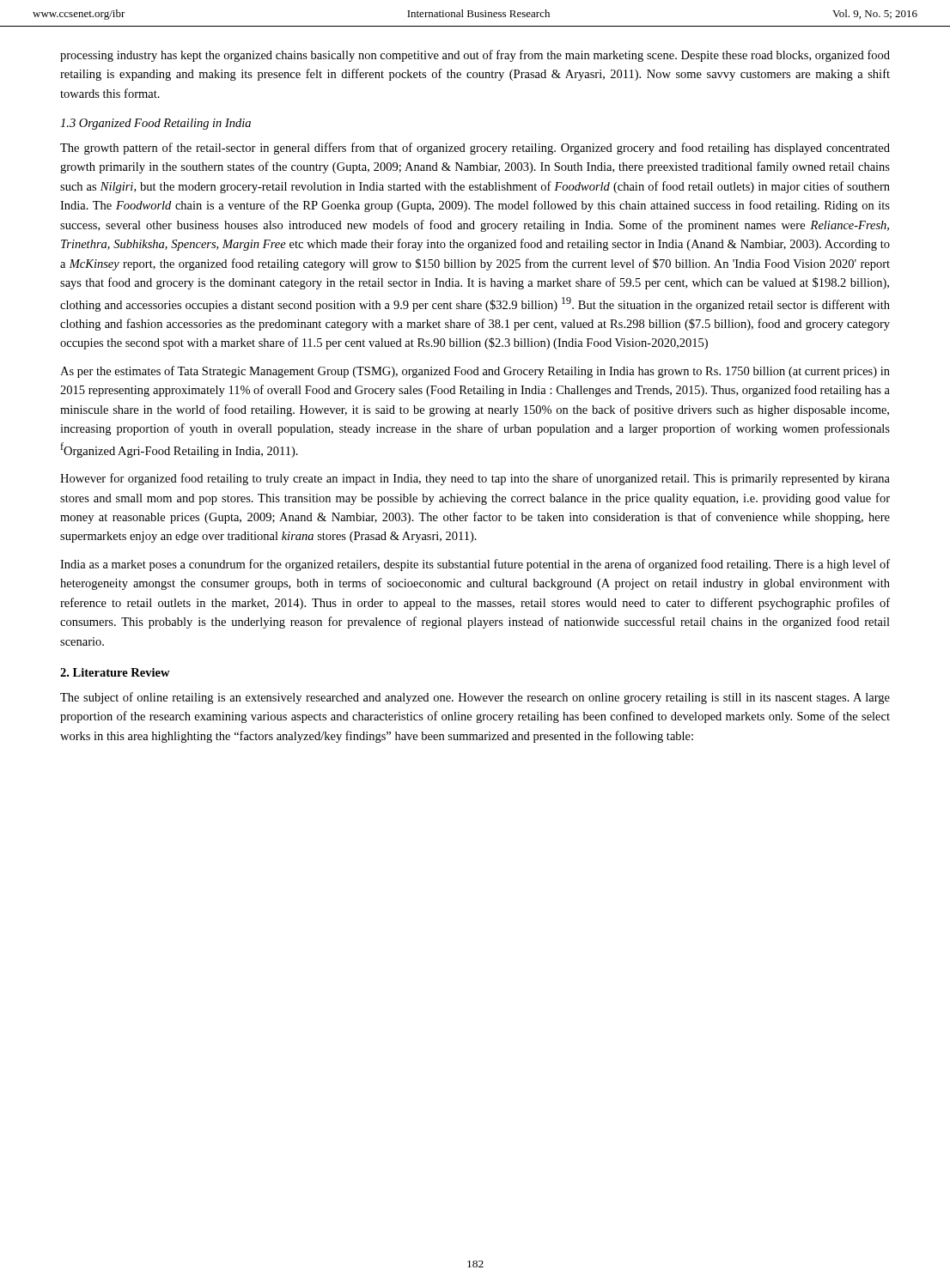Click on the text block starting "2. Literature Review"
Image resolution: width=950 pixels, height=1288 pixels.
[x=115, y=672]
